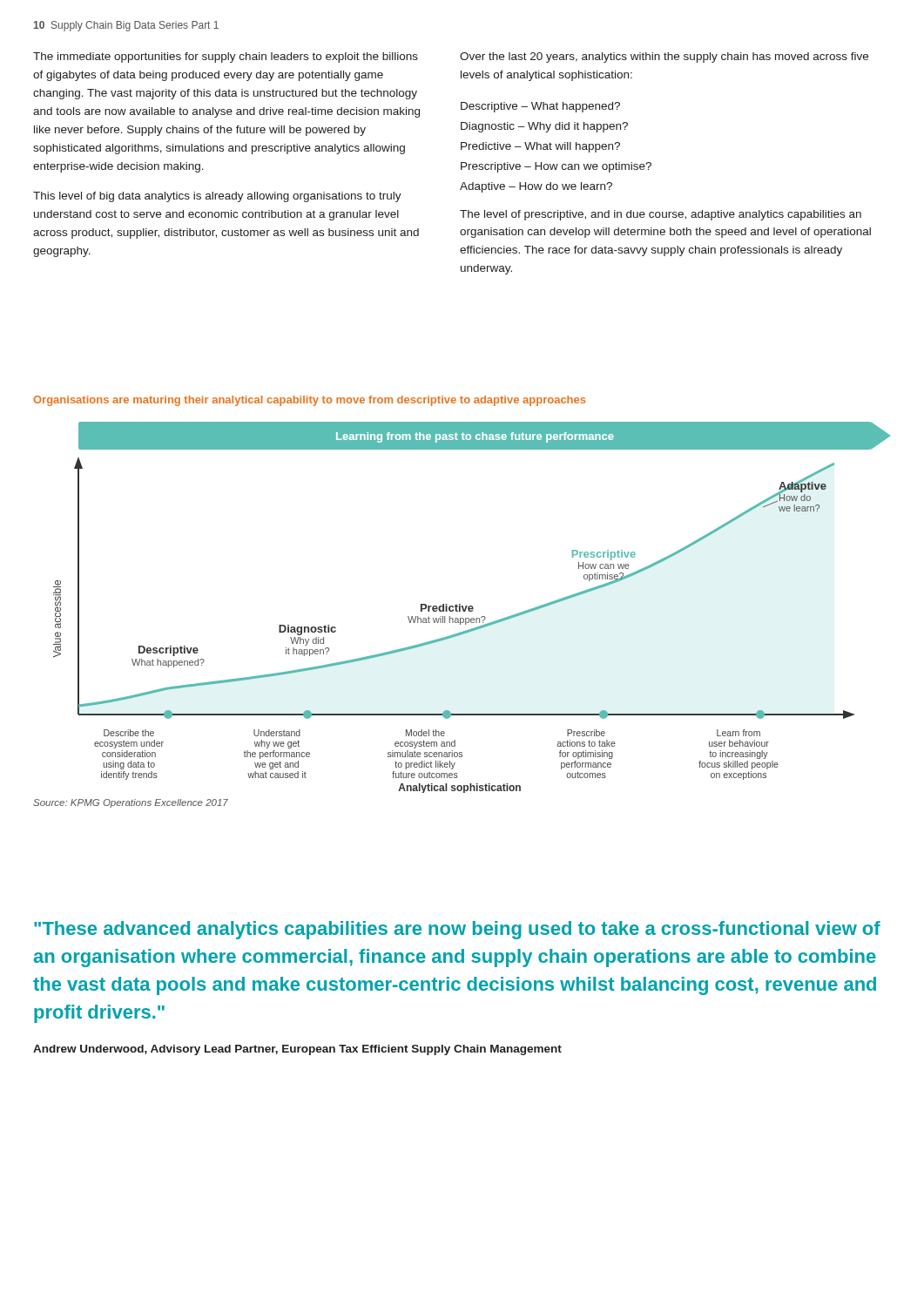Locate the block of text that opens with "The immediate opportunities for"
Viewport: 924px width, 1307px height.
point(227,111)
